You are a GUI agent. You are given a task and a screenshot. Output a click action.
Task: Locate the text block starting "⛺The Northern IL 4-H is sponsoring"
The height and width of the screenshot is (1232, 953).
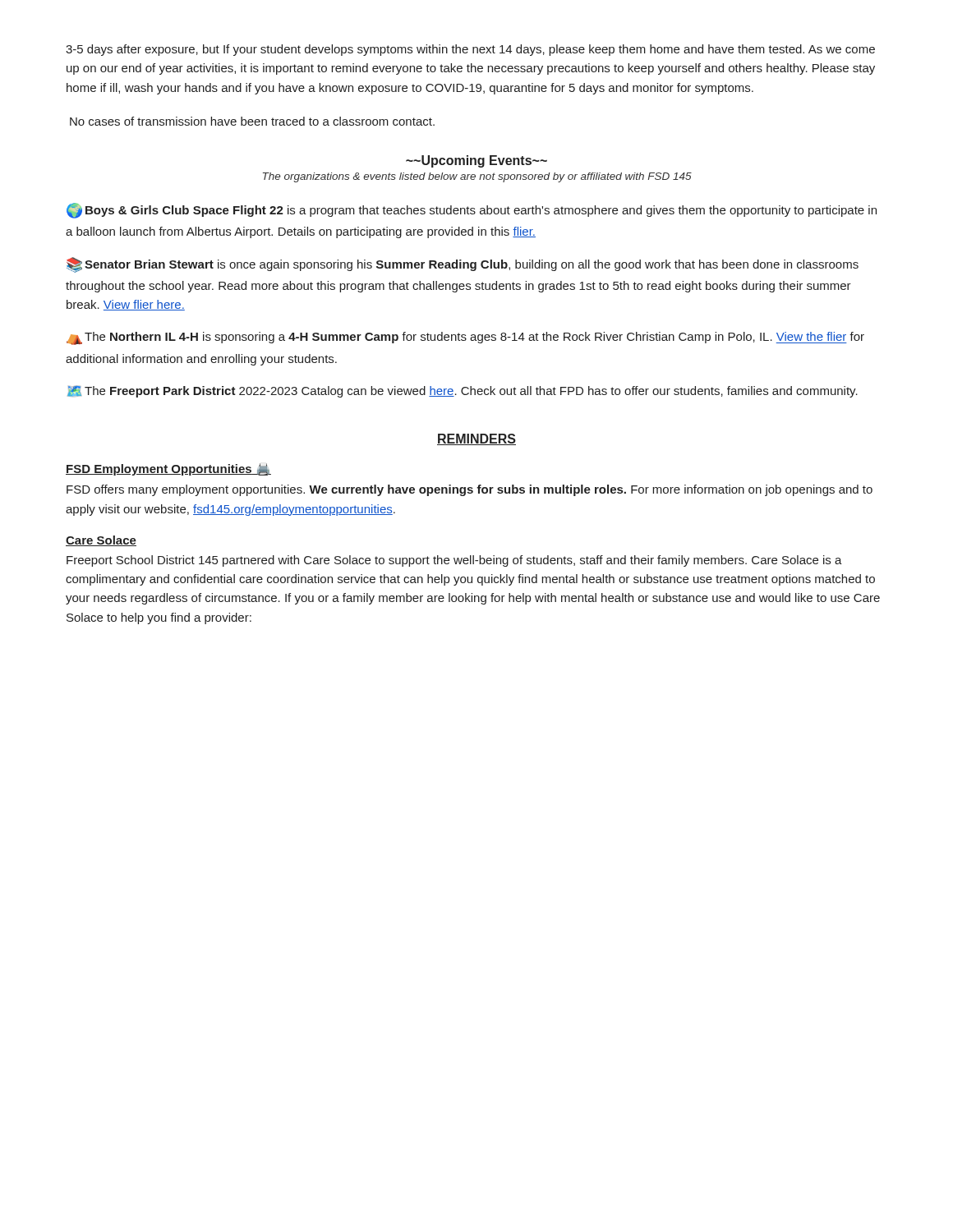click(x=465, y=347)
